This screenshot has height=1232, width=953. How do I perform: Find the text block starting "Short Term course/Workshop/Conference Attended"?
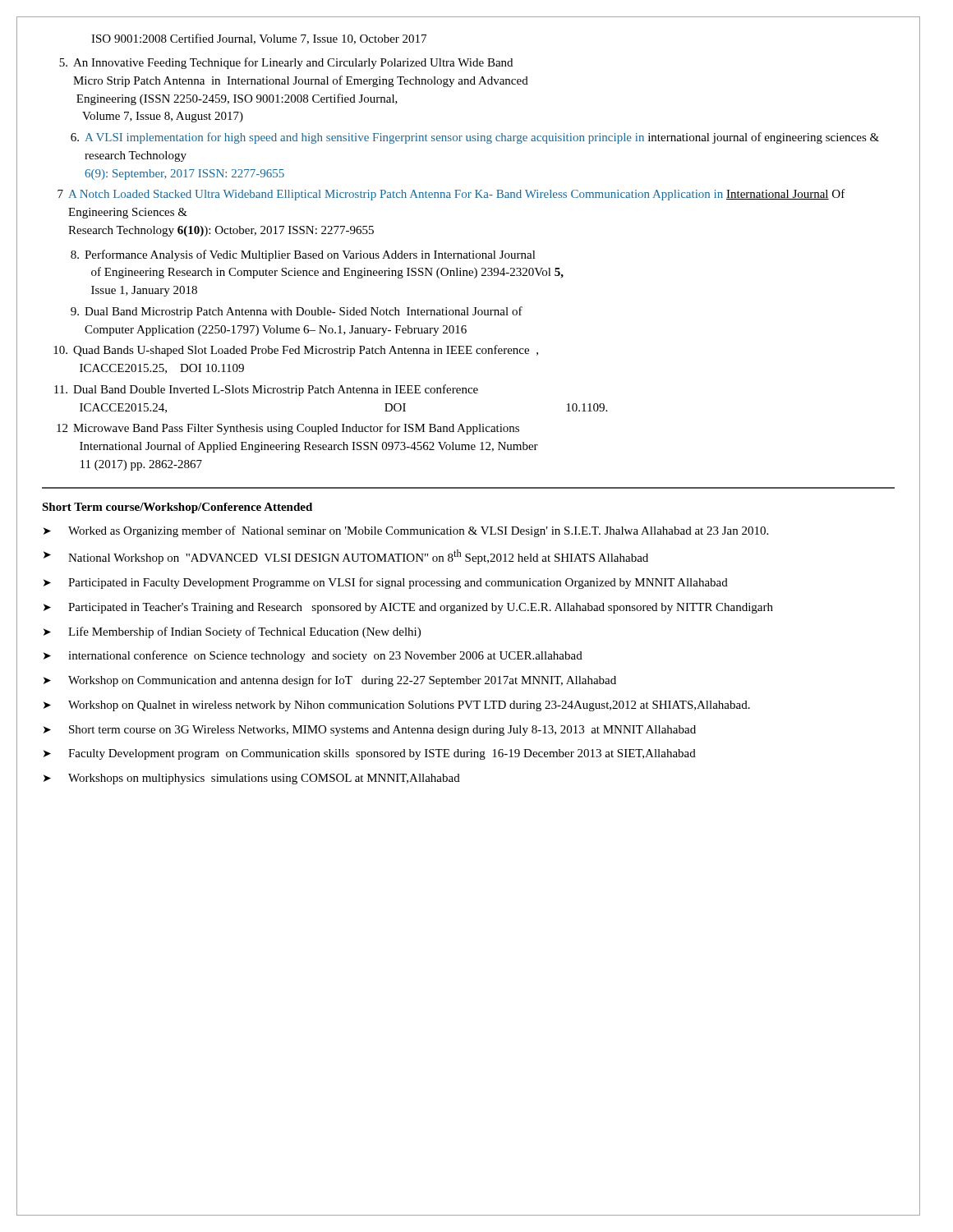[177, 506]
